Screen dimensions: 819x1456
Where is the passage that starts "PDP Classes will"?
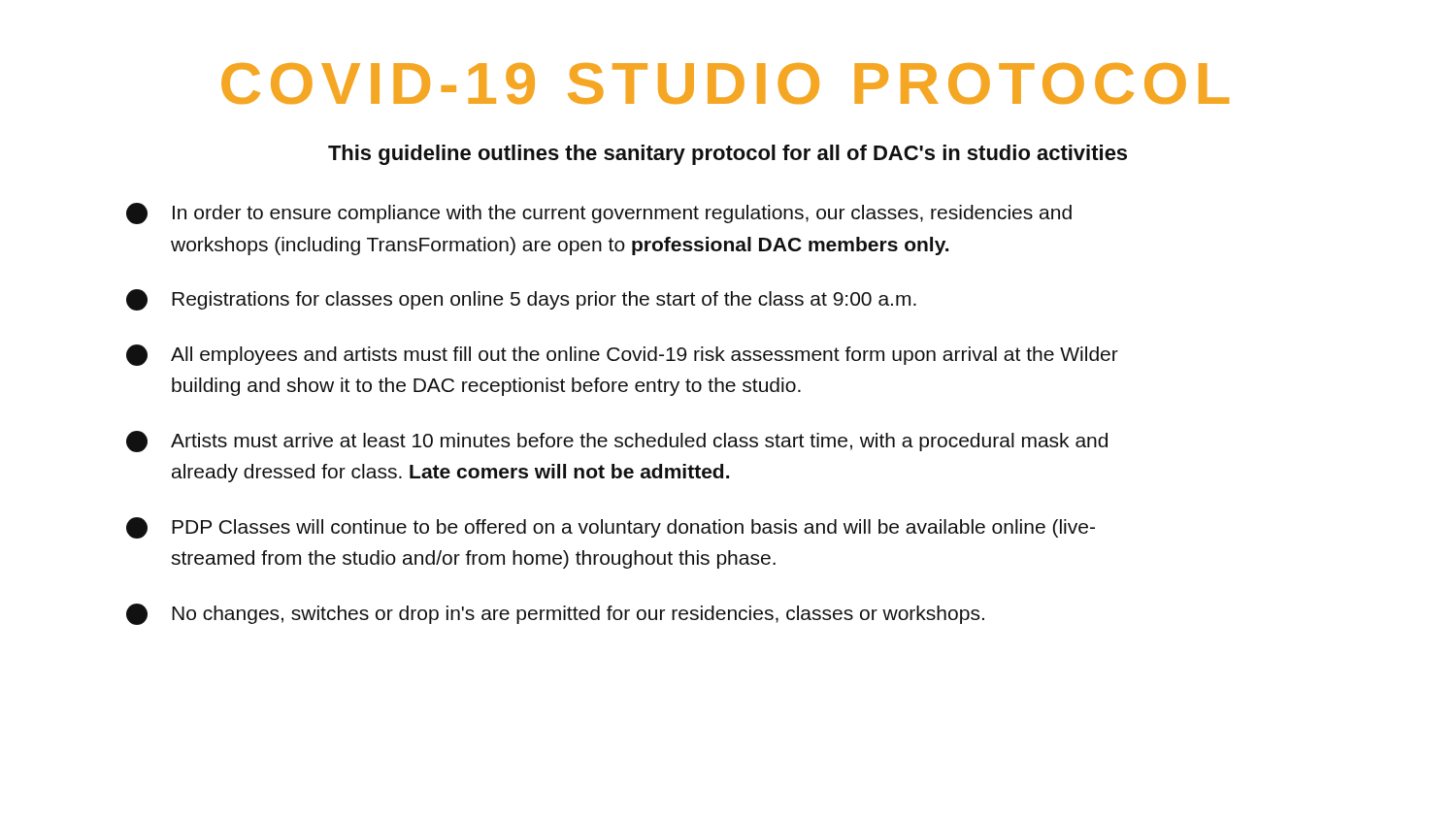611,543
